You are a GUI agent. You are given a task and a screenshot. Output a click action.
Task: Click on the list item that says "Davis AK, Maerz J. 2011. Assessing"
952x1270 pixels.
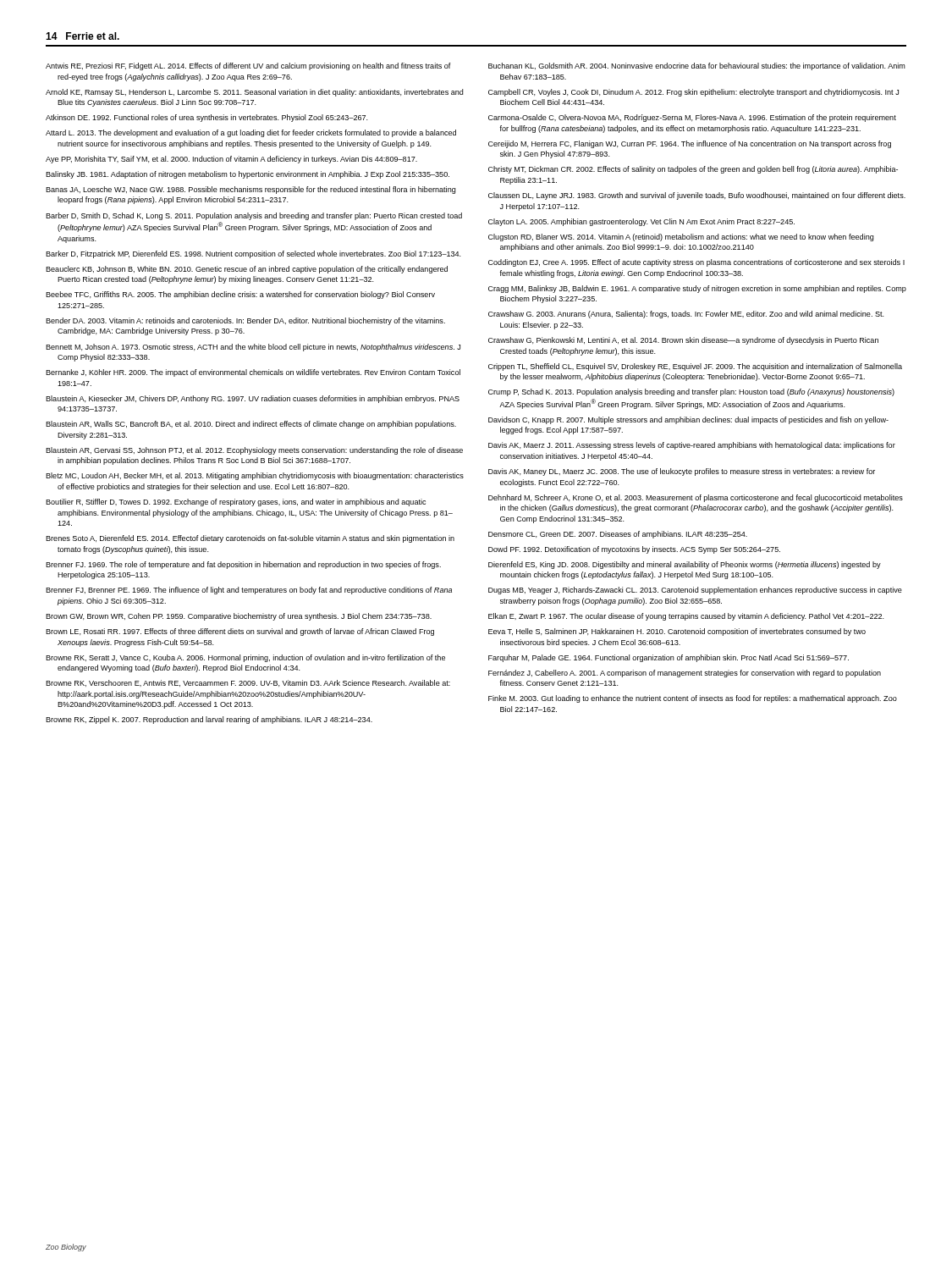[x=691, y=451]
